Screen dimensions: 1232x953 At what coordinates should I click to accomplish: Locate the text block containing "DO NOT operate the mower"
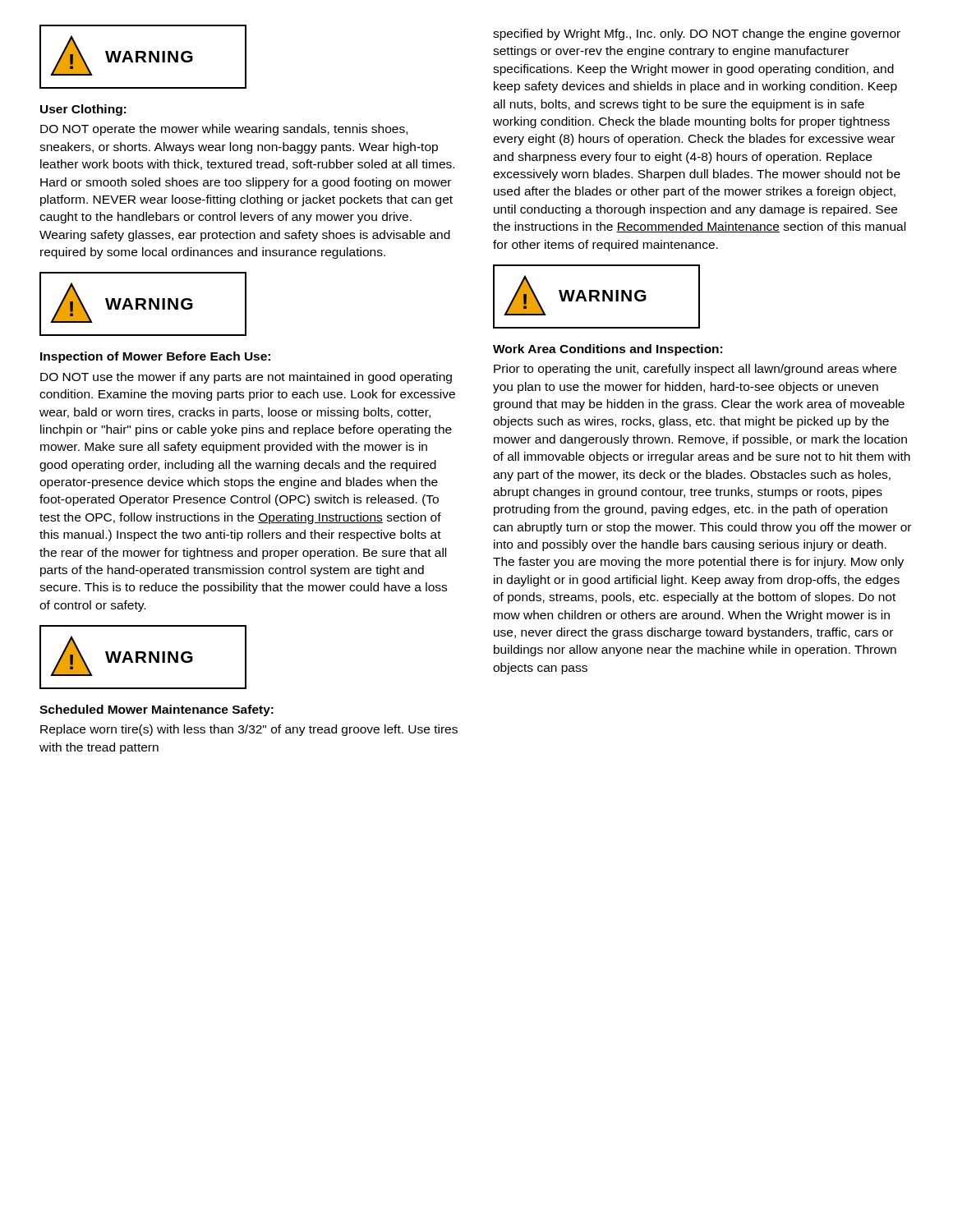tap(248, 190)
